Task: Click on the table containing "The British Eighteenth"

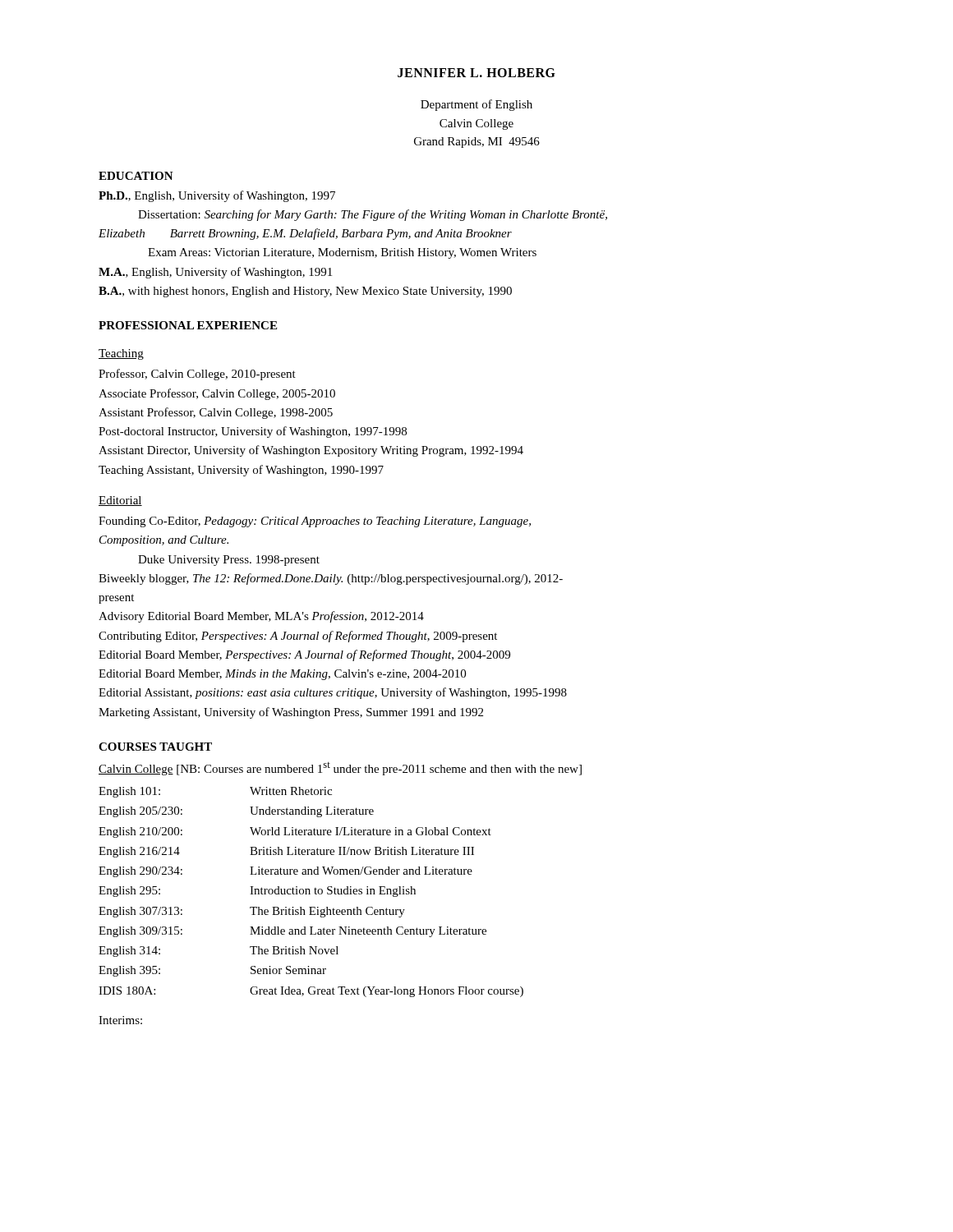Action: (x=476, y=891)
